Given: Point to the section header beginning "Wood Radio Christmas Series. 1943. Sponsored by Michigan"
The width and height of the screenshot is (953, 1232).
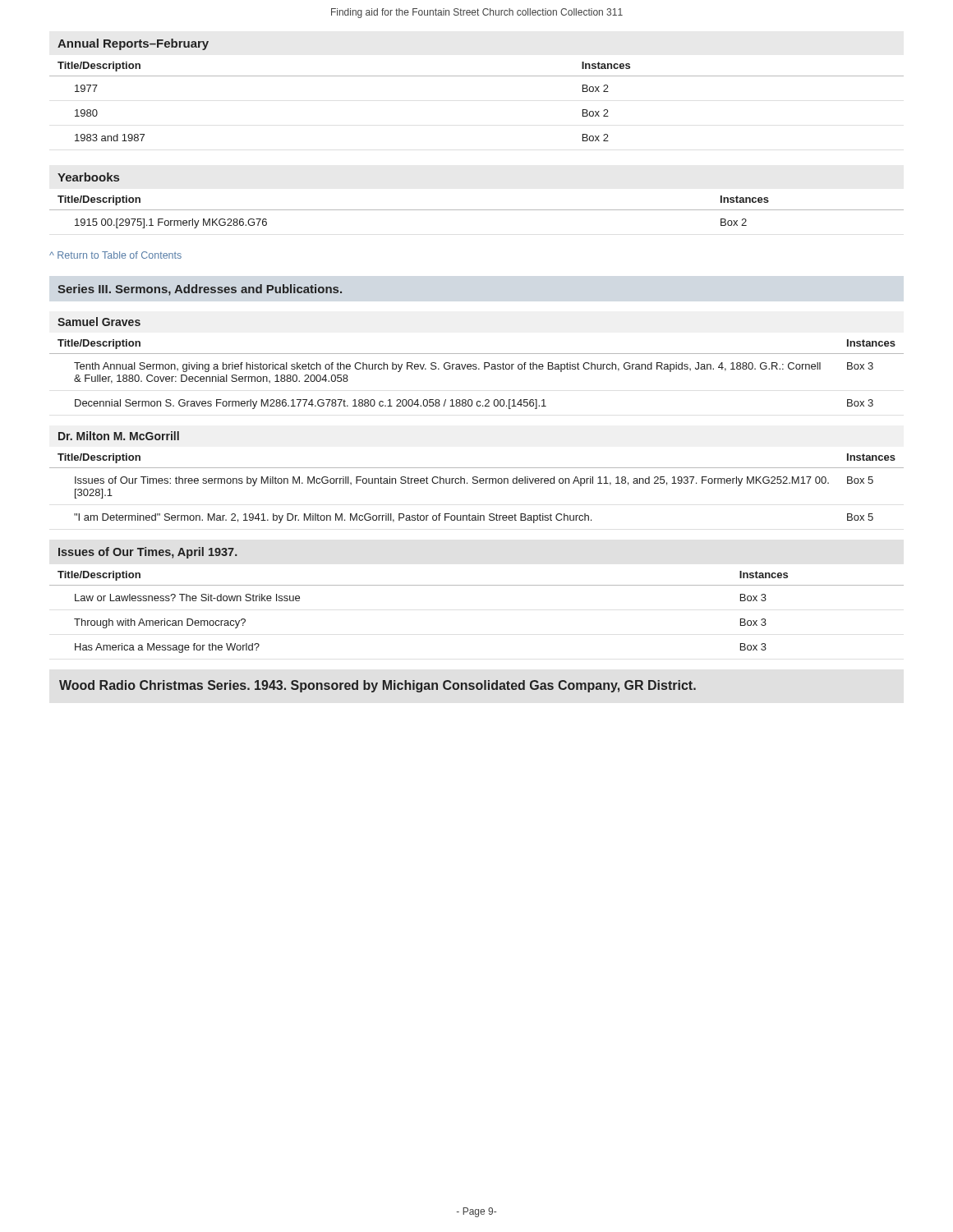Looking at the screenshot, I should point(378,685).
